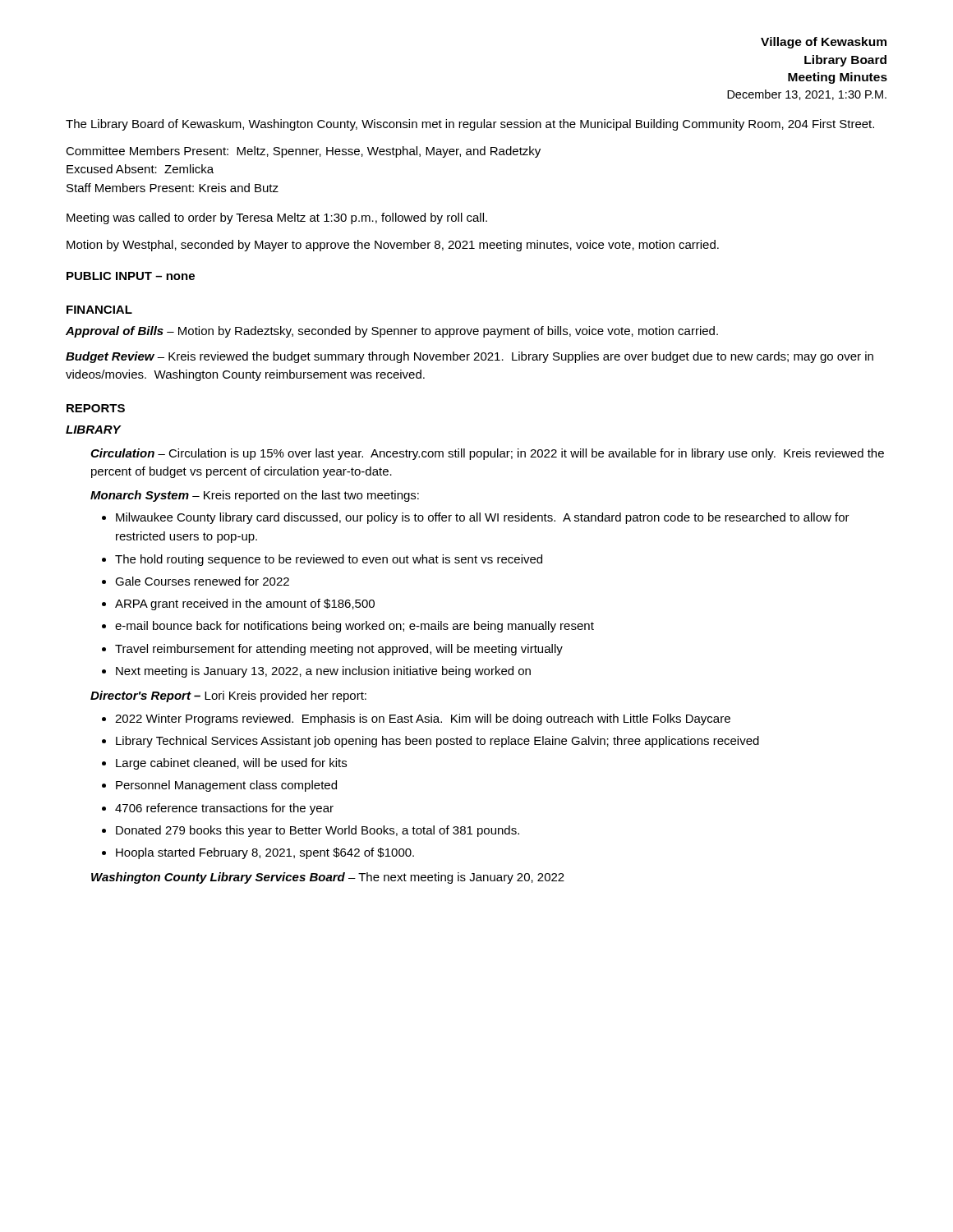Viewport: 953px width, 1232px height.
Task: Point to the block beginning "Hoopla started February 8, 2021,"
Action: [x=258, y=853]
